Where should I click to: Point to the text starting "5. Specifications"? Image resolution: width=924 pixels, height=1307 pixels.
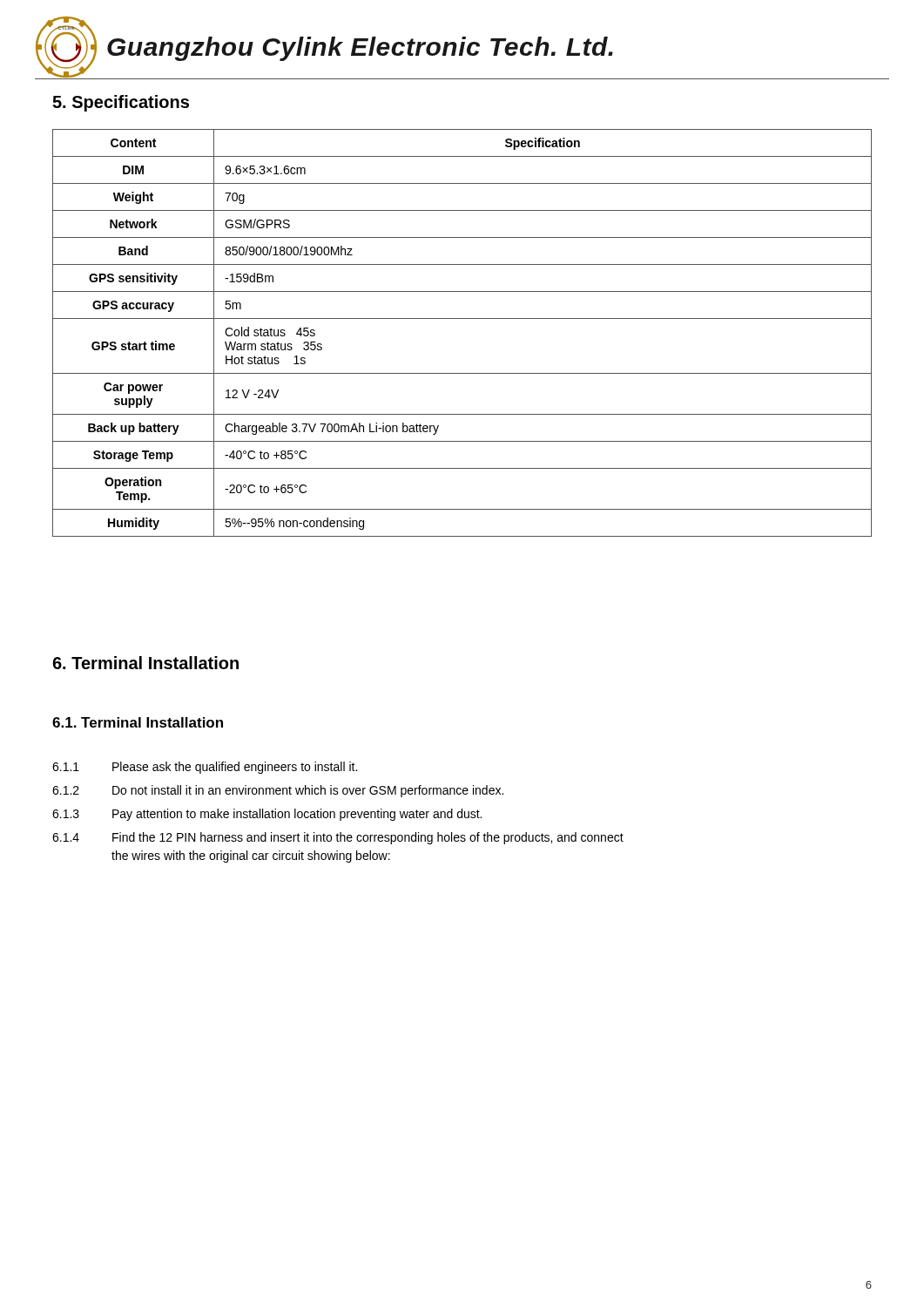pyautogui.click(x=121, y=102)
